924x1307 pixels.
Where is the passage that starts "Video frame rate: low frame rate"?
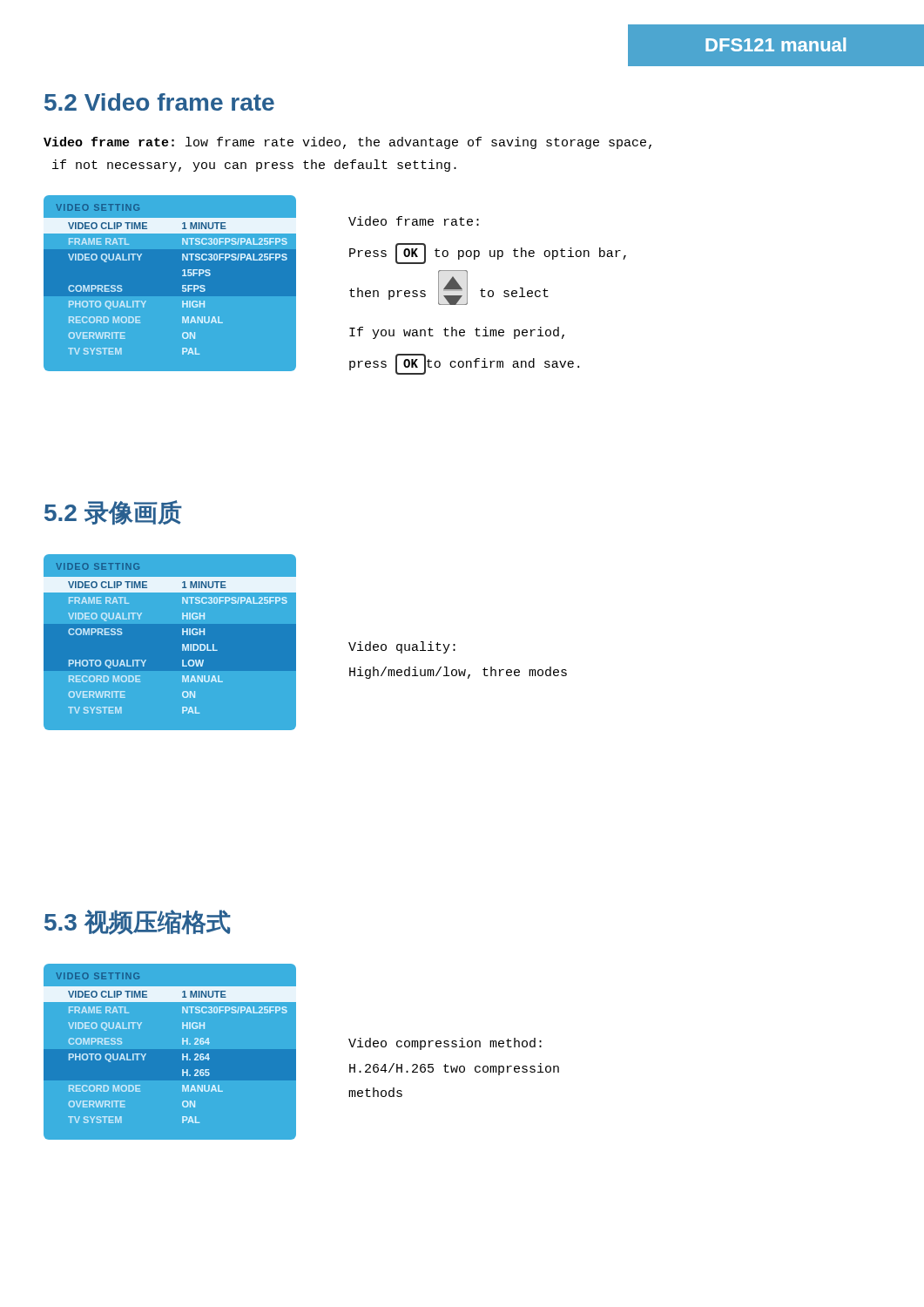349,154
